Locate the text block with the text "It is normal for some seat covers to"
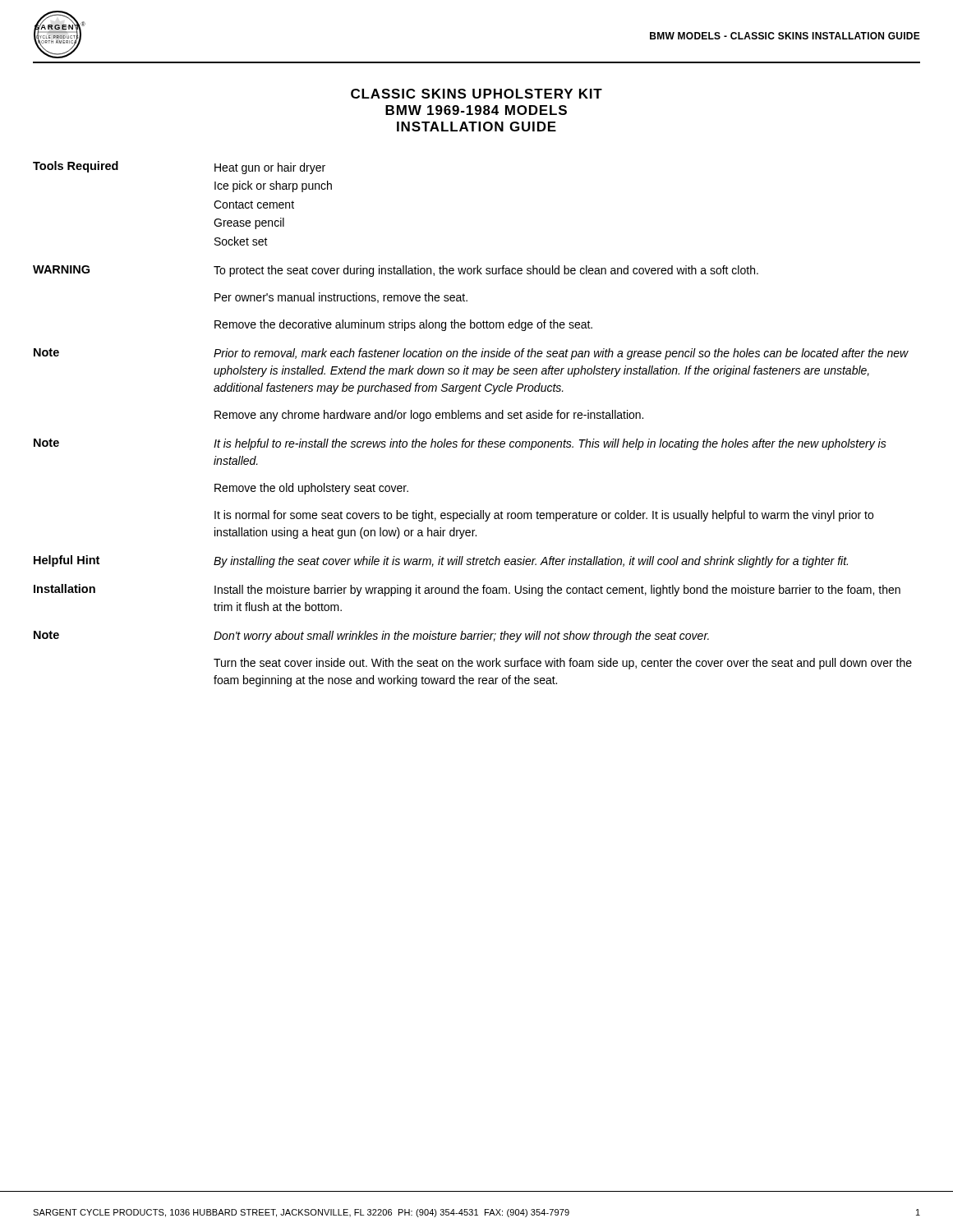Viewport: 953px width, 1232px height. [x=544, y=524]
